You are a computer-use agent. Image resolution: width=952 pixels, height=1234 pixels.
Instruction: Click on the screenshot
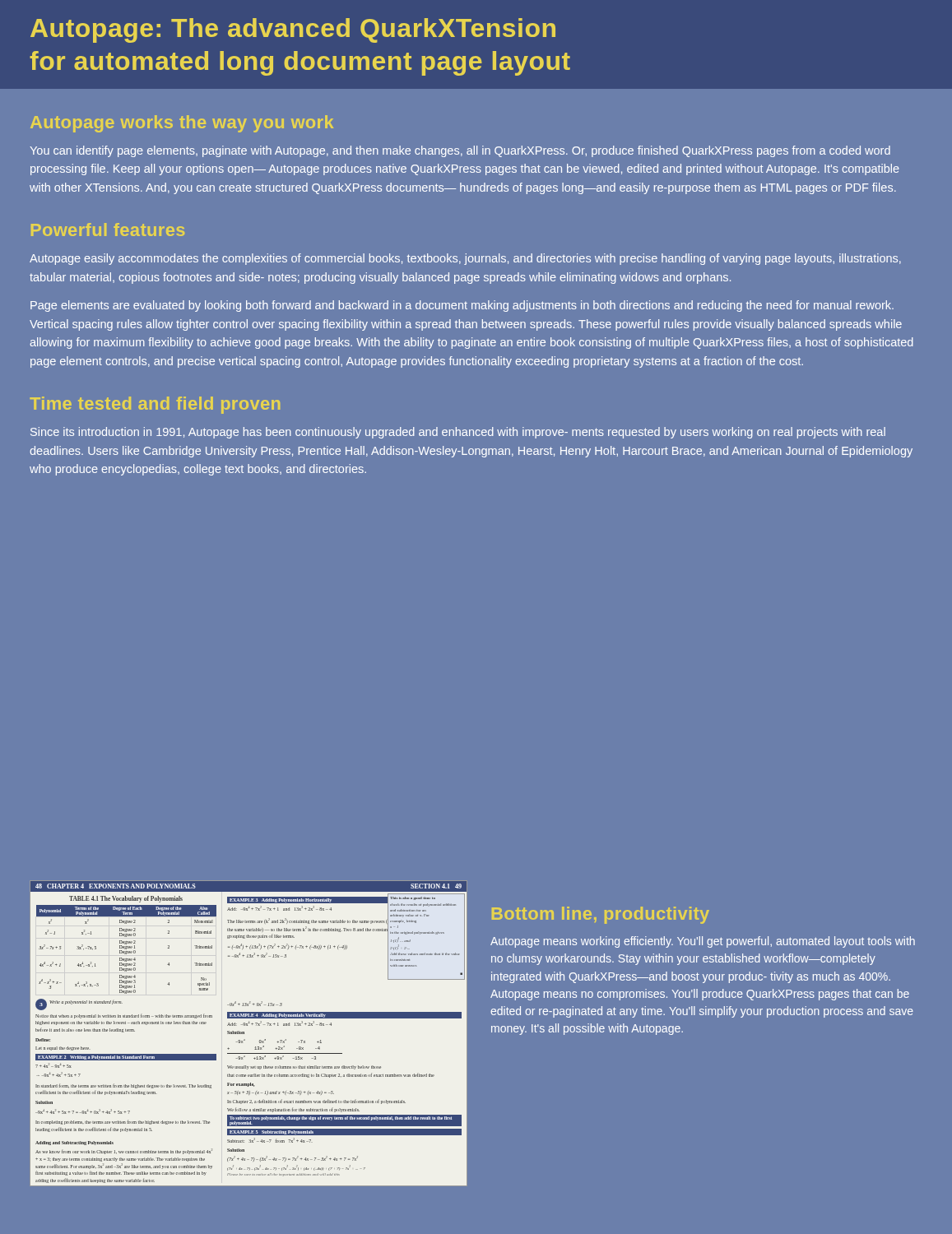[x=248, y=1033]
